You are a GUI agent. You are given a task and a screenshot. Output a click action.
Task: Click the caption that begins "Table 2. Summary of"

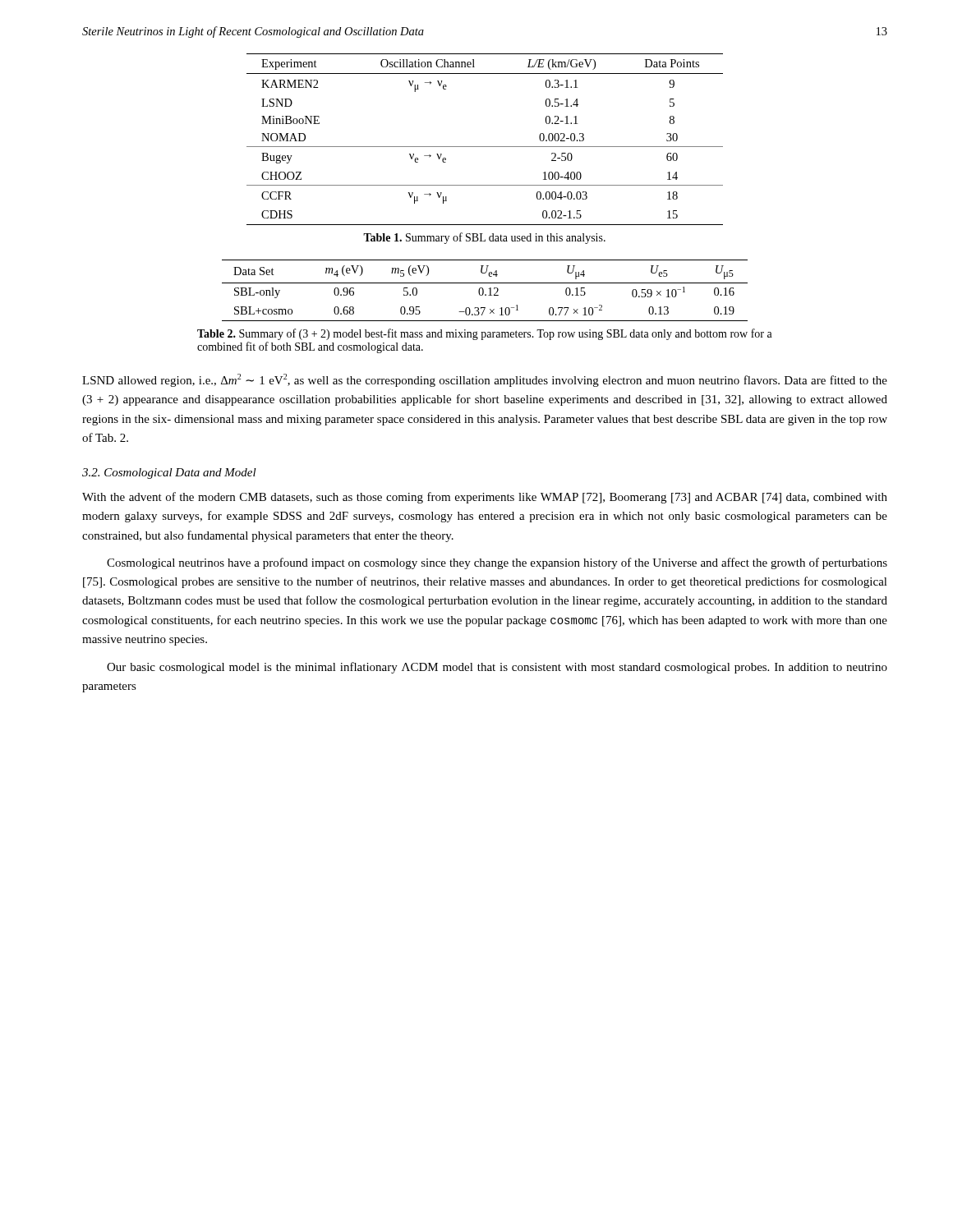coord(485,341)
